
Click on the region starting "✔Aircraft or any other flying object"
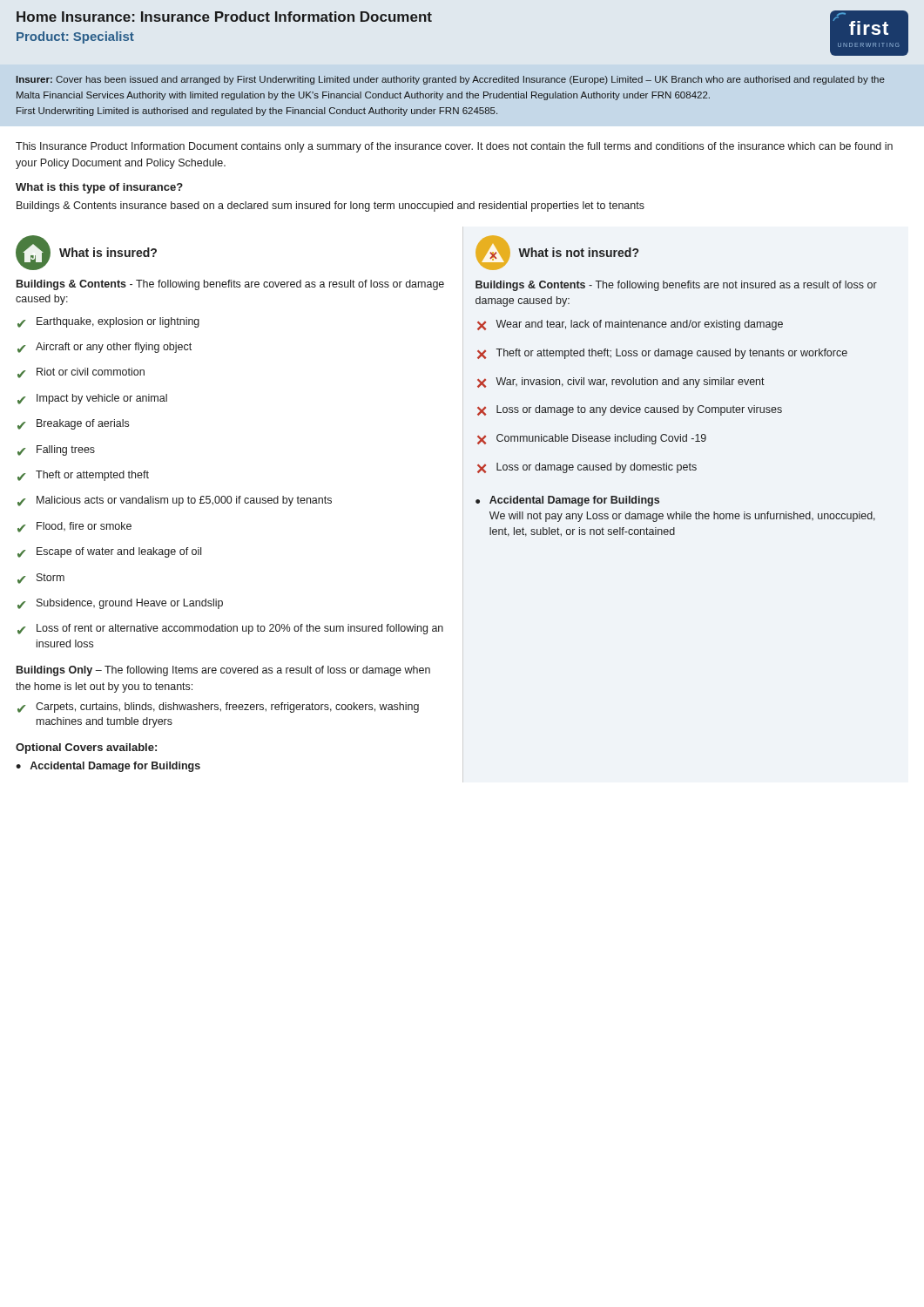tap(104, 350)
